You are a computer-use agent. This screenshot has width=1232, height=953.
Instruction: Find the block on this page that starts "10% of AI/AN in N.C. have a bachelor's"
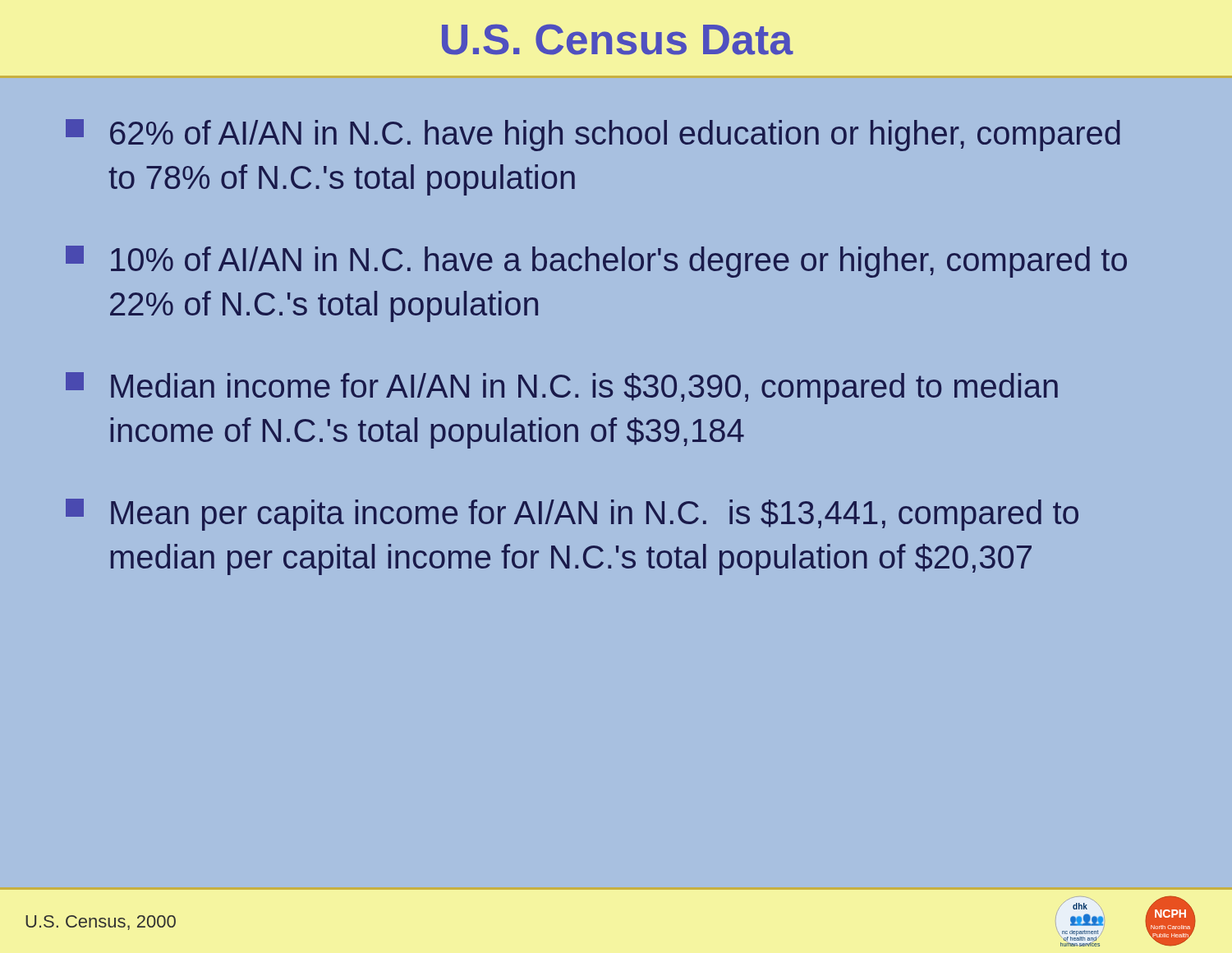612,282
